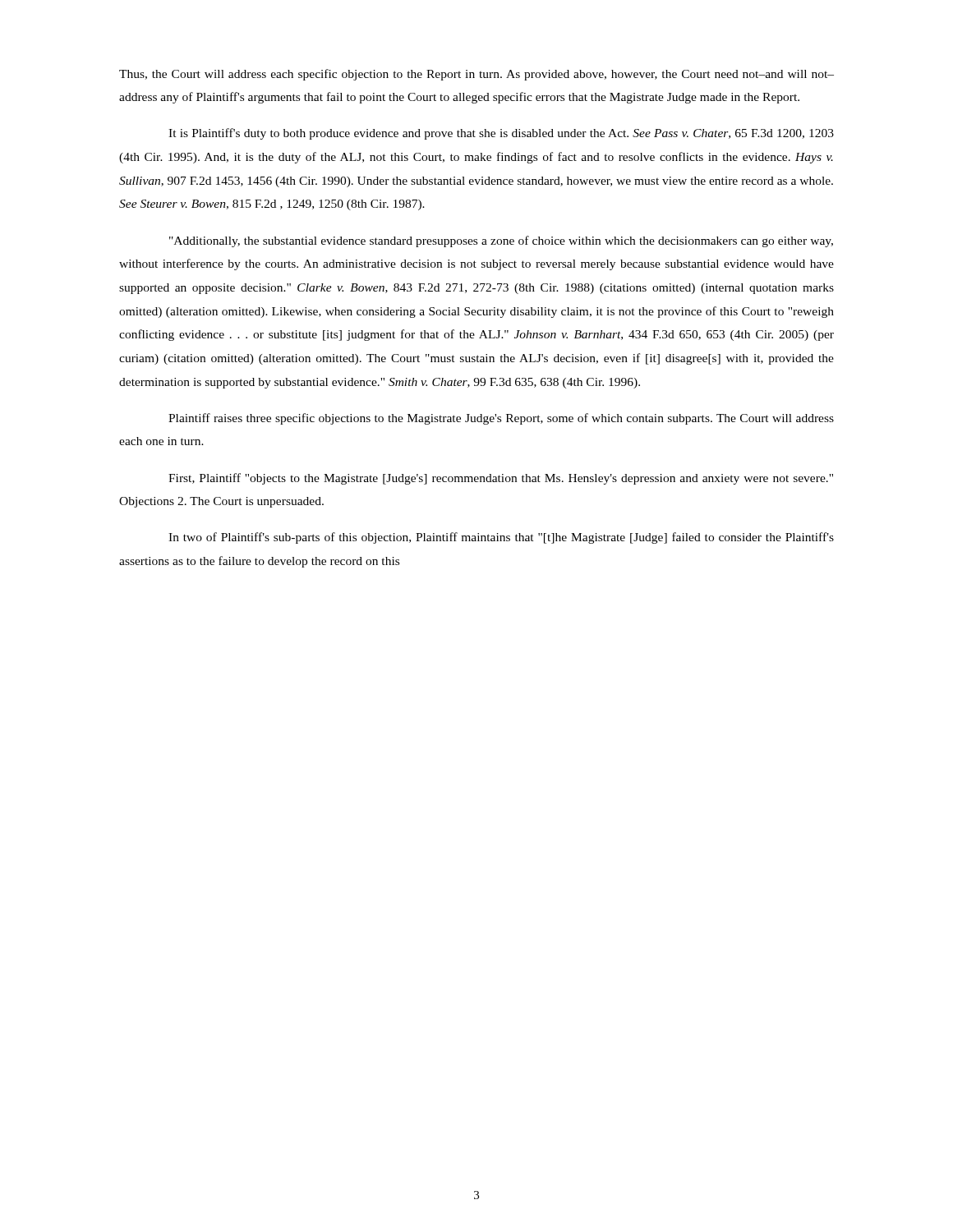Click the passage that begins "Thus, the Court will address each specific"
The height and width of the screenshot is (1232, 953).
pos(476,86)
